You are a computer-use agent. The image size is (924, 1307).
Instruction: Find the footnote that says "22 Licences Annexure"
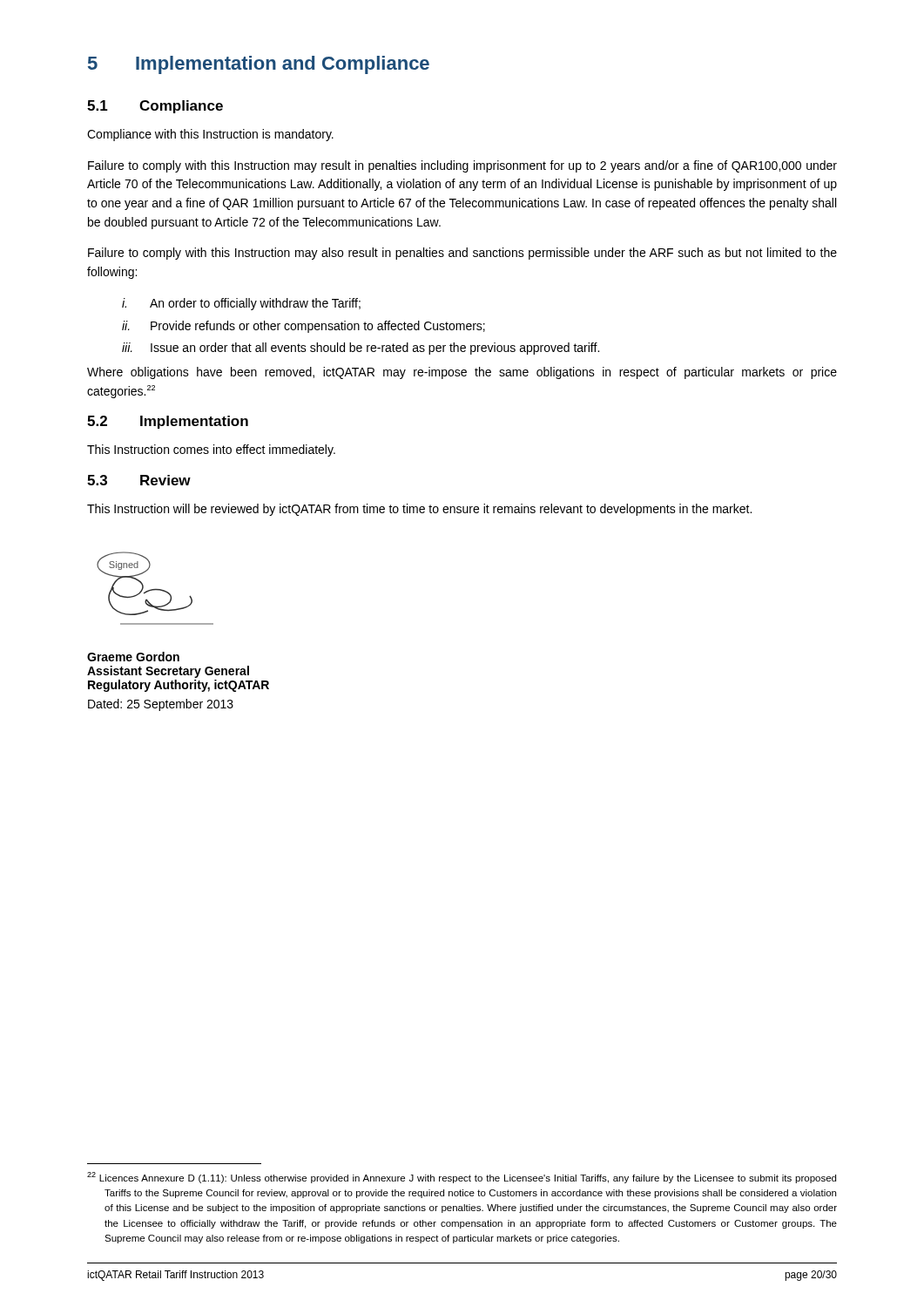coord(462,1208)
